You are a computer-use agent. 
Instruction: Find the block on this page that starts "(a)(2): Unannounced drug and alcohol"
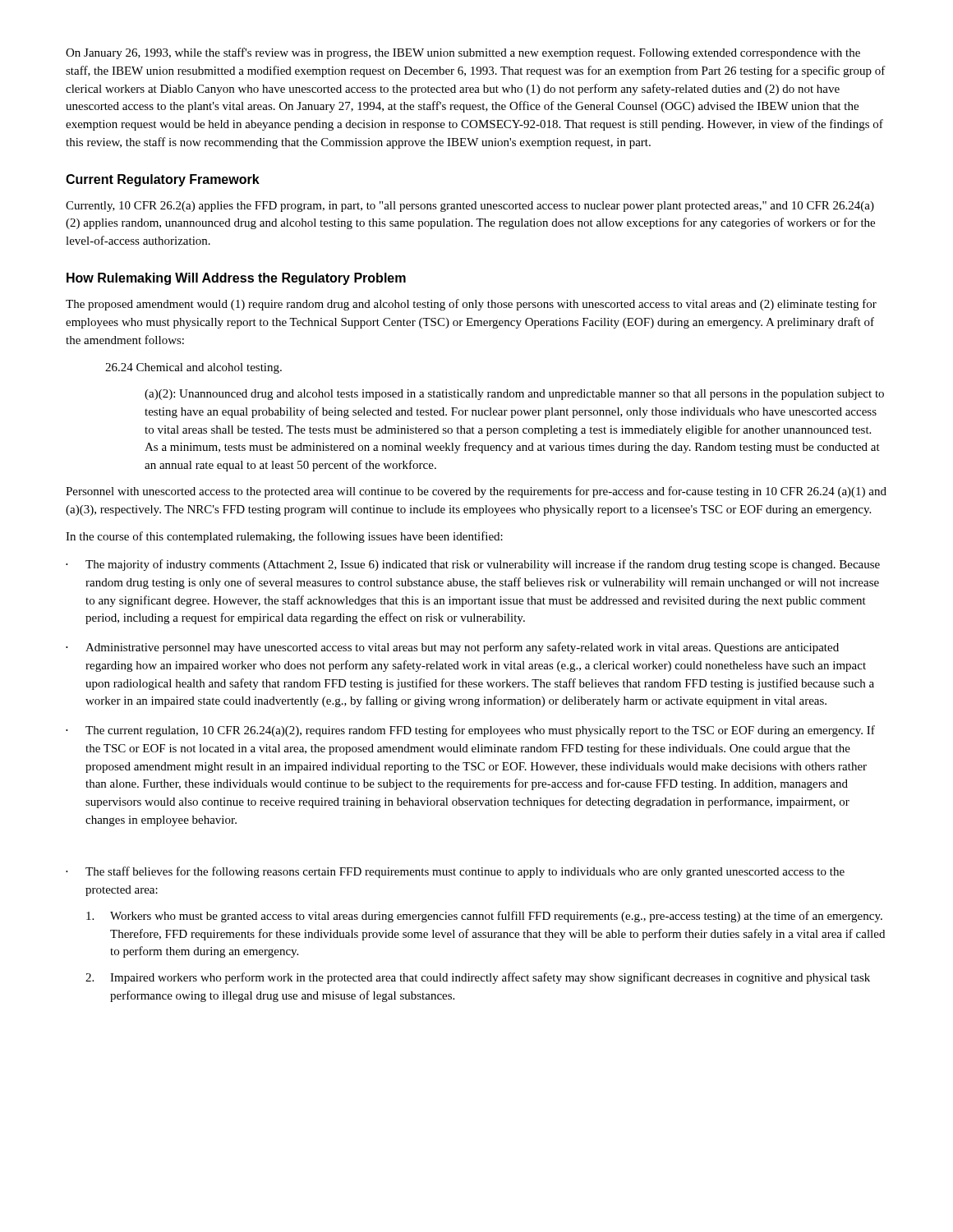pyautogui.click(x=515, y=429)
